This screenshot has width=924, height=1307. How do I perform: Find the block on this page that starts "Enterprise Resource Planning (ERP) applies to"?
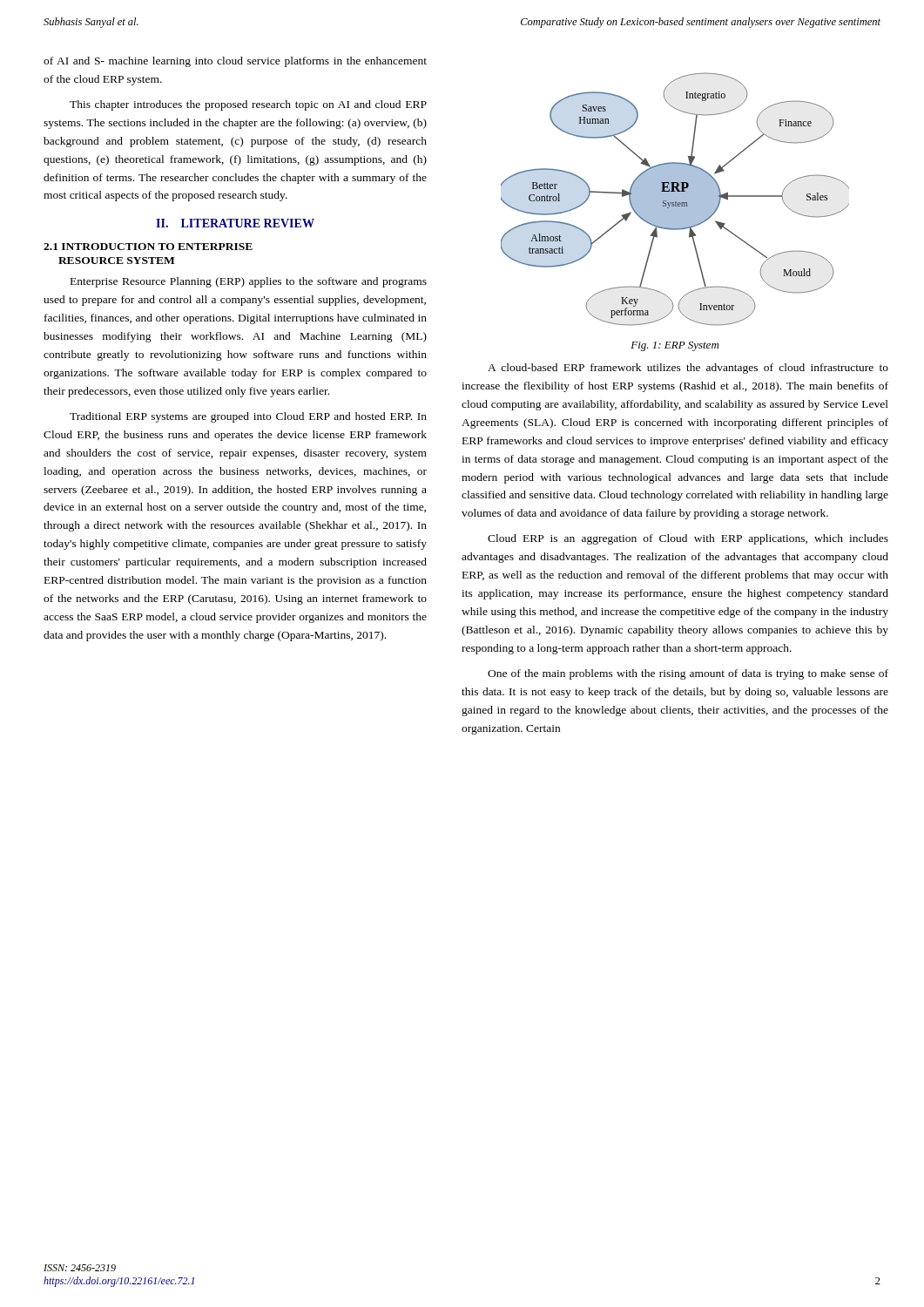pos(235,459)
